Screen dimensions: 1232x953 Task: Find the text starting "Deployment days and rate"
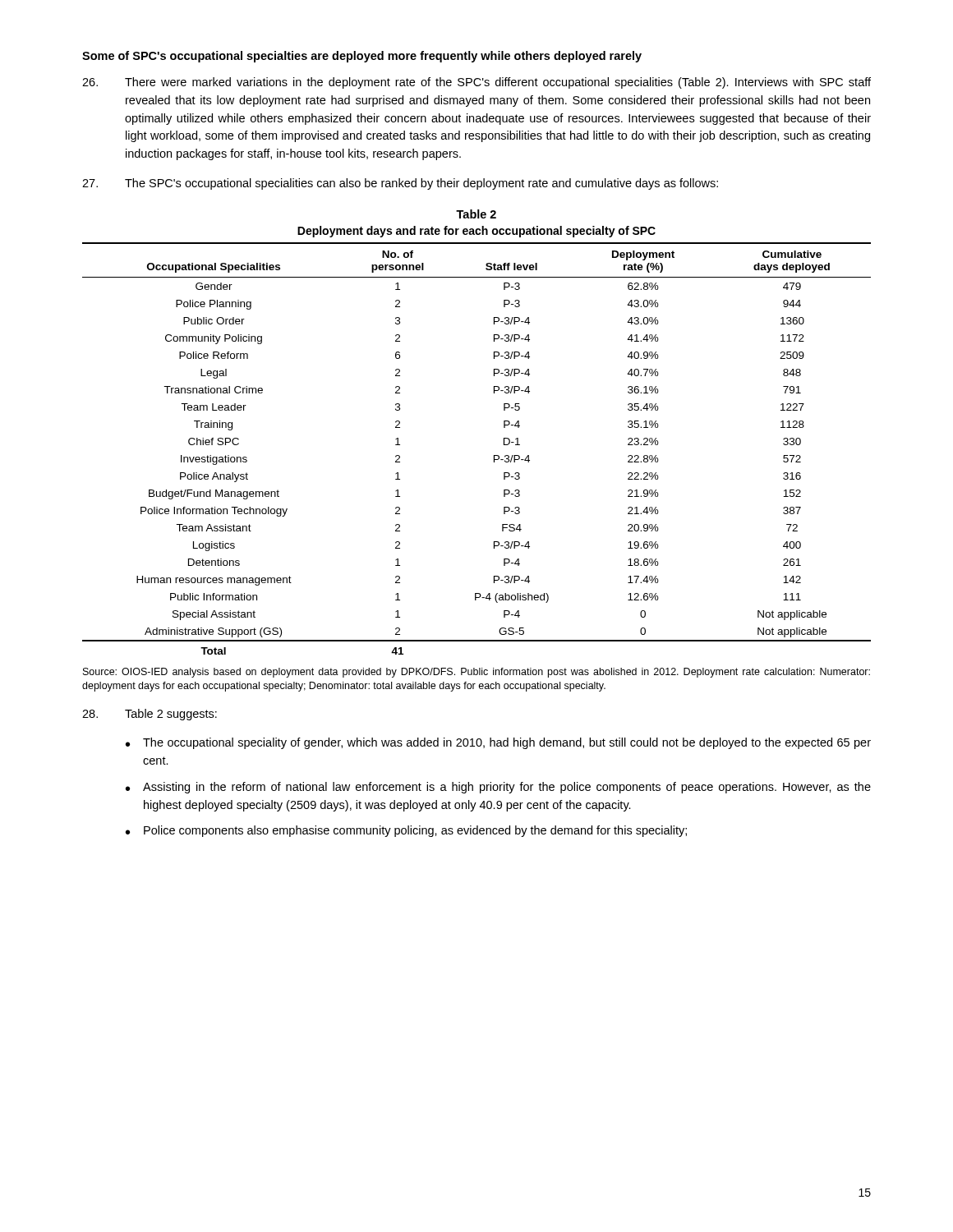coord(476,230)
